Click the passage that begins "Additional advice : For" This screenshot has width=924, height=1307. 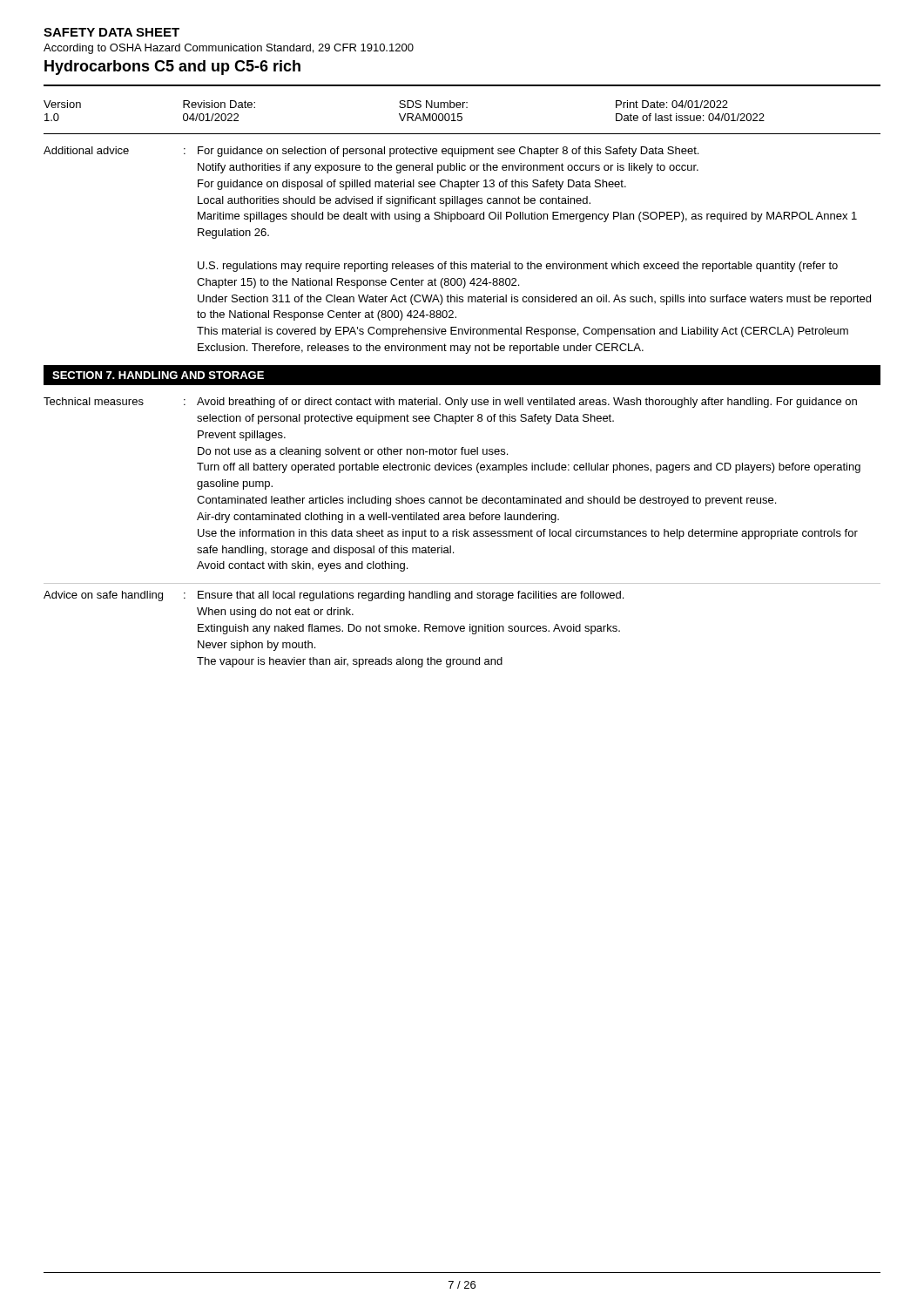(x=462, y=250)
